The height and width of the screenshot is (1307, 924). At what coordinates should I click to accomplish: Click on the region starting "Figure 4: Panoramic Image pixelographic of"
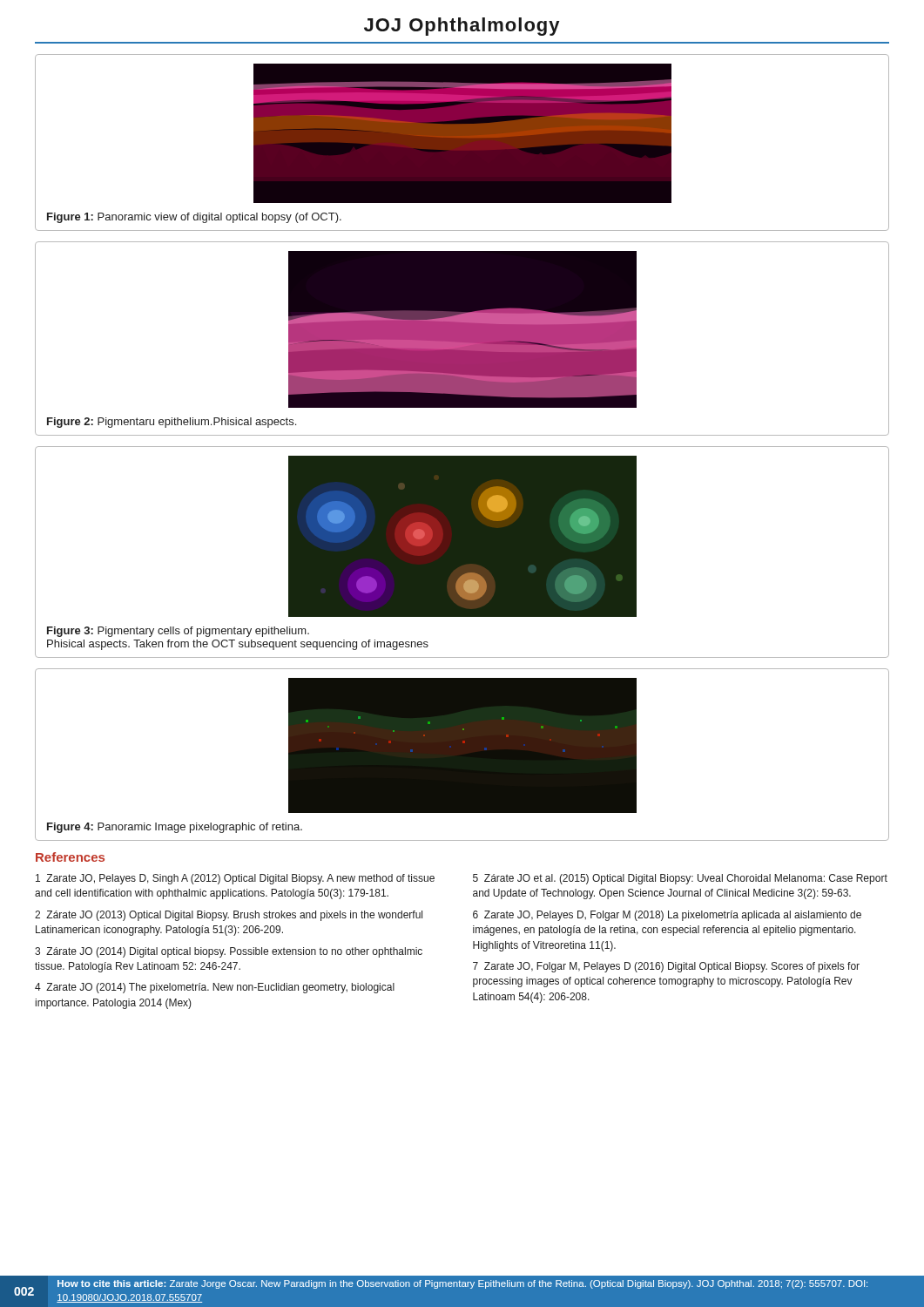[x=175, y=826]
